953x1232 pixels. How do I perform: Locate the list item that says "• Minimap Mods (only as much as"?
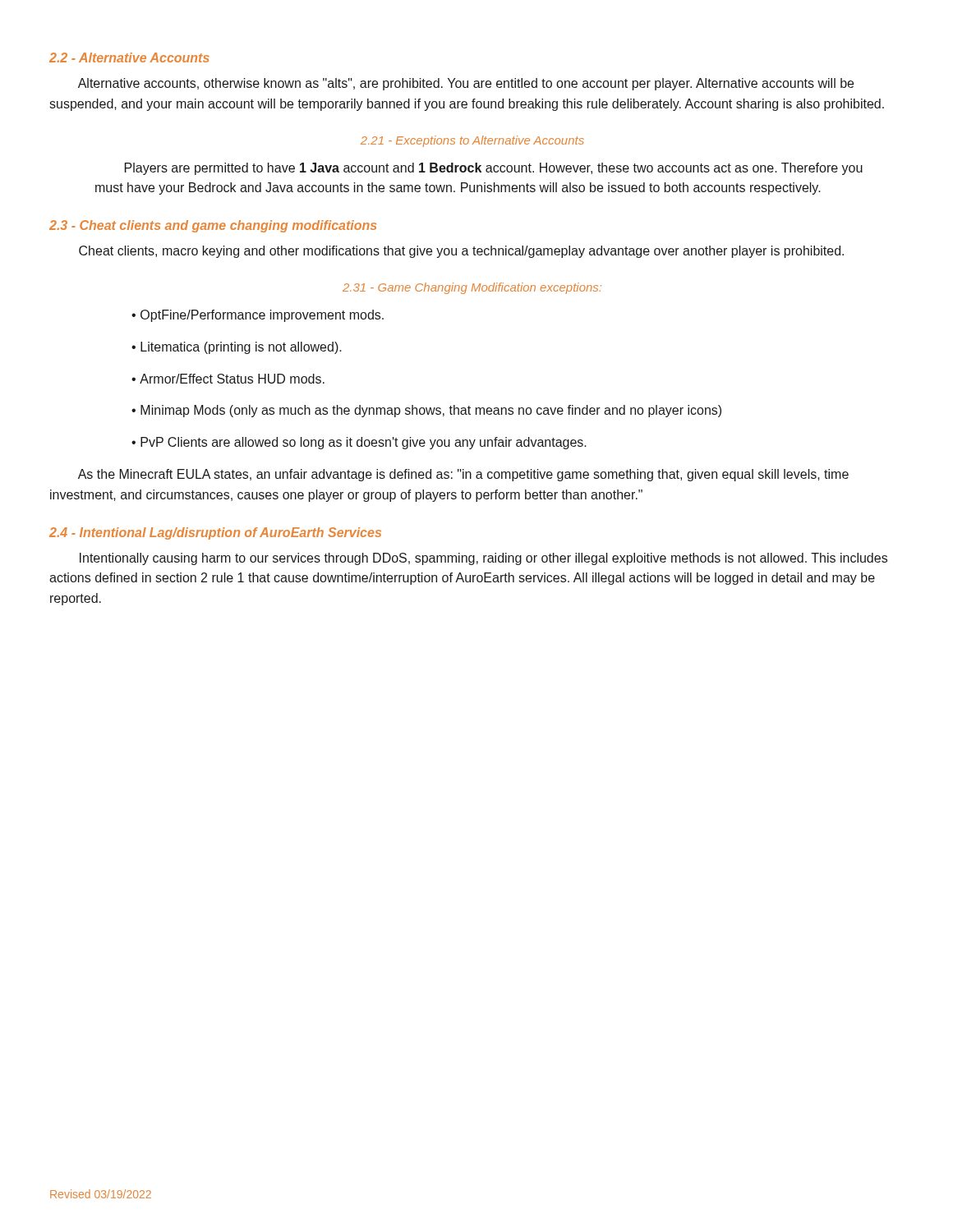coord(427,411)
